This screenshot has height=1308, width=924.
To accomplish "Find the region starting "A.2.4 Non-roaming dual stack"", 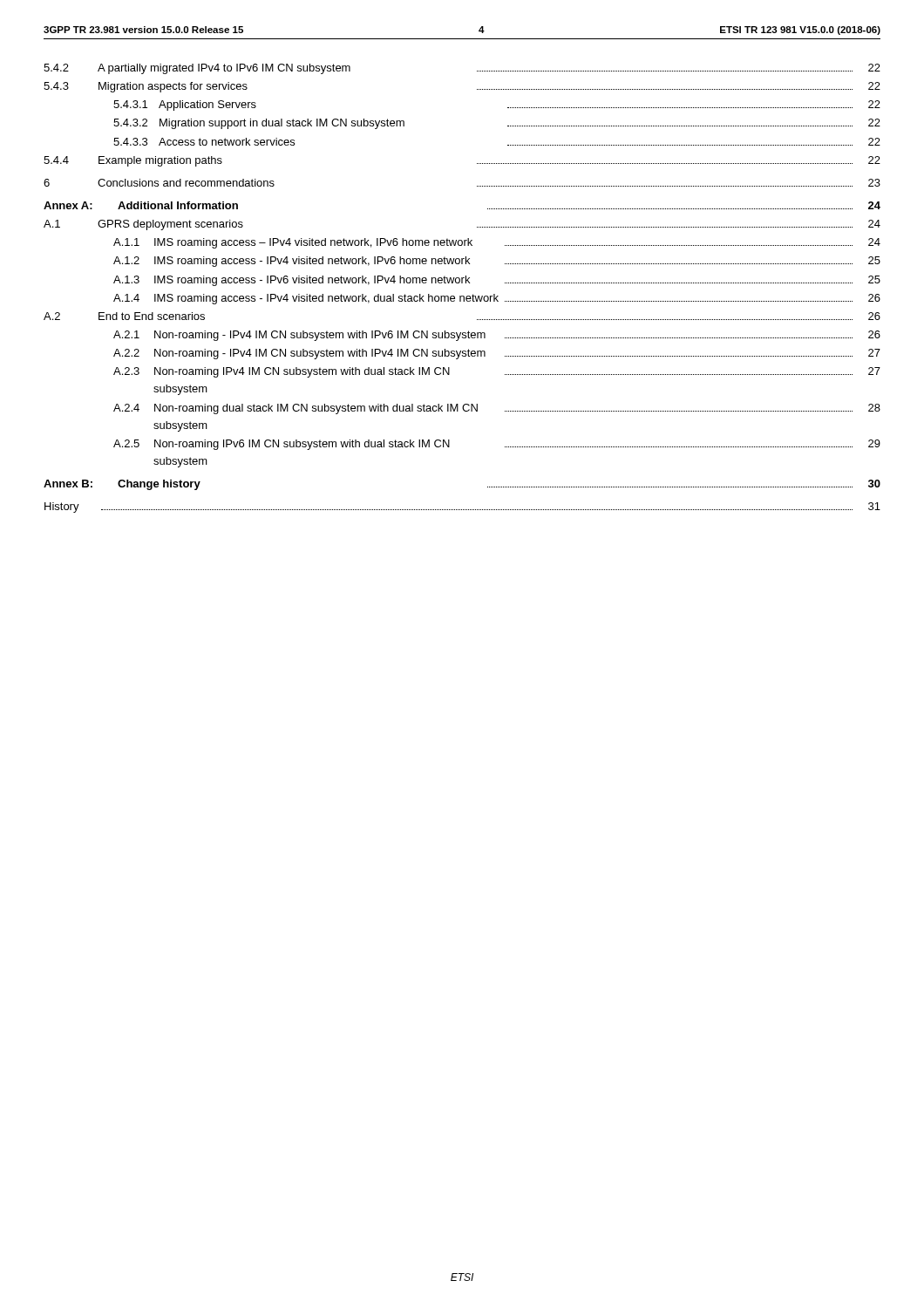I will pyautogui.click(x=497, y=417).
